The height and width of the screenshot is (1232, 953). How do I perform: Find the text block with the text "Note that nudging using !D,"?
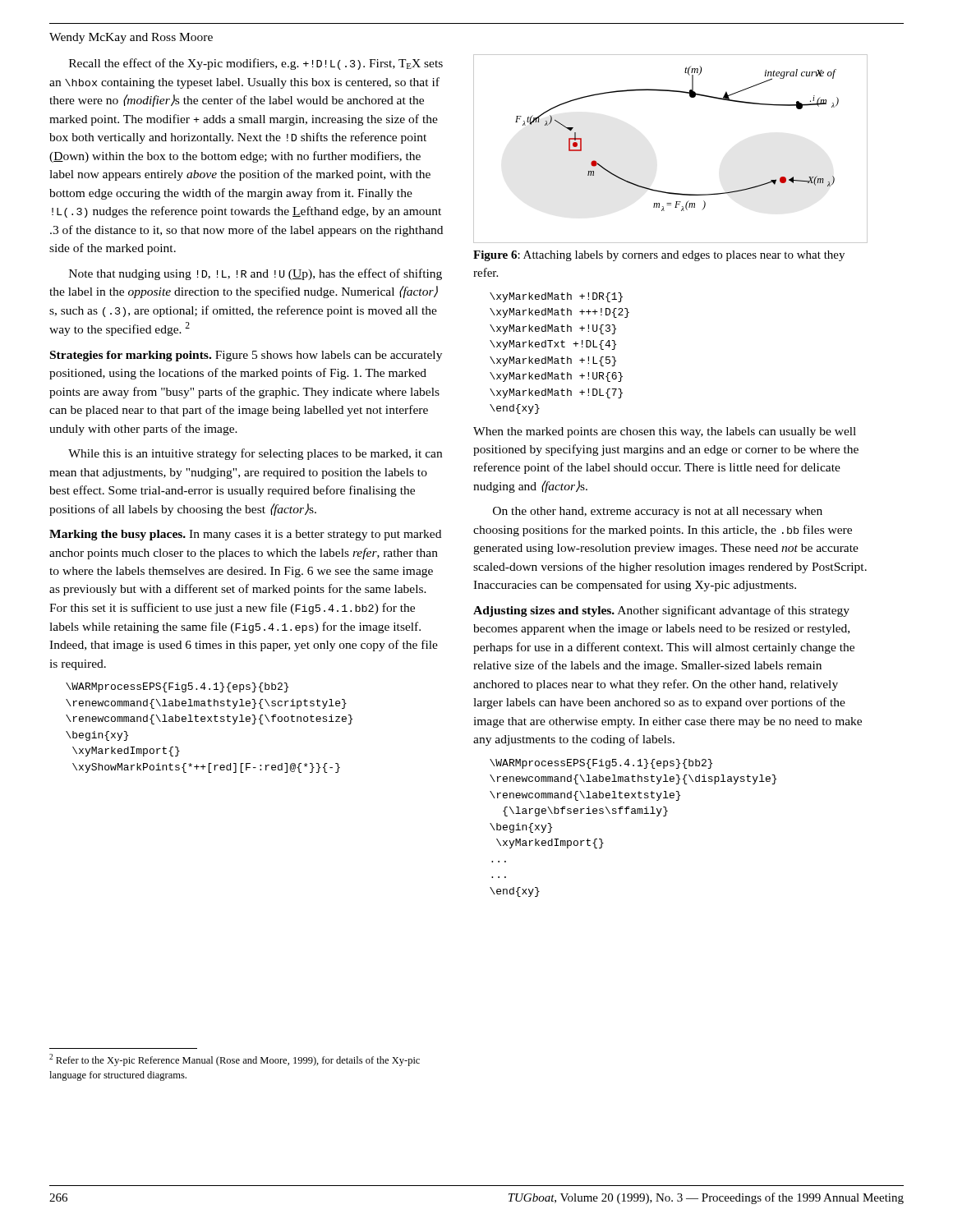(x=246, y=302)
